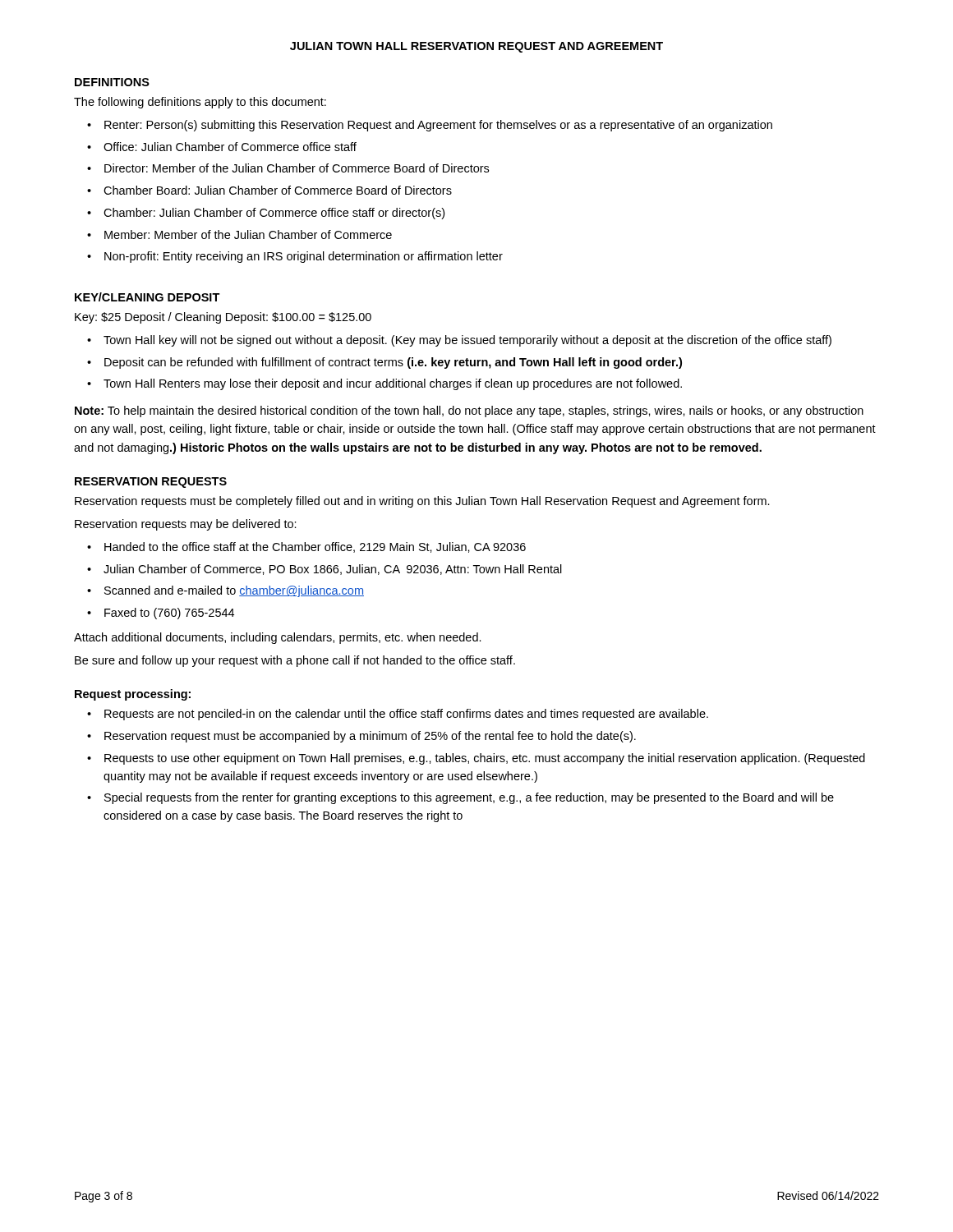The height and width of the screenshot is (1232, 953).
Task: Where does it say "Faxed to (760) 765-2544"?
Action: click(169, 613)
